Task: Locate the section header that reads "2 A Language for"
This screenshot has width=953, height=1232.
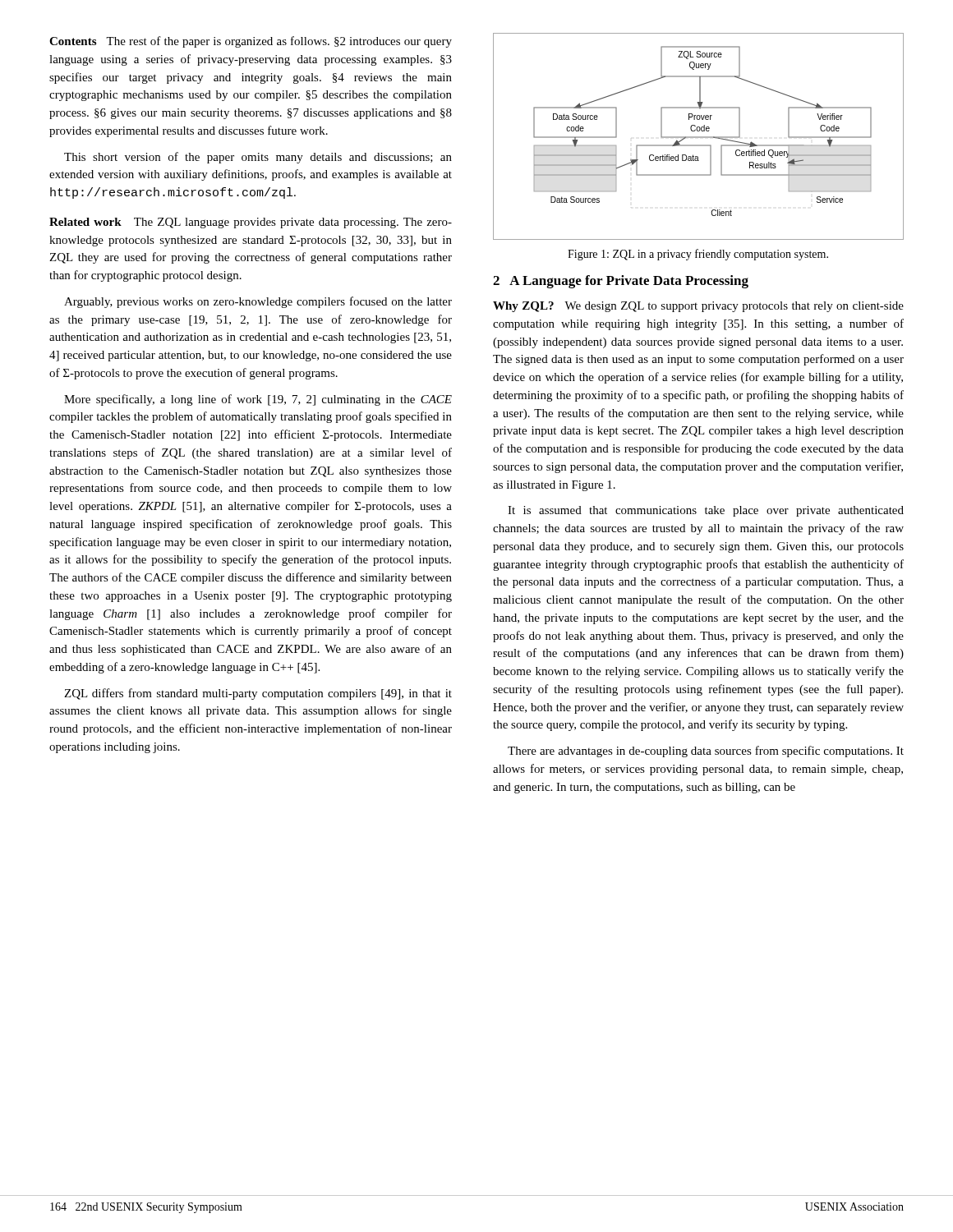Action: [x=621, y=280]
